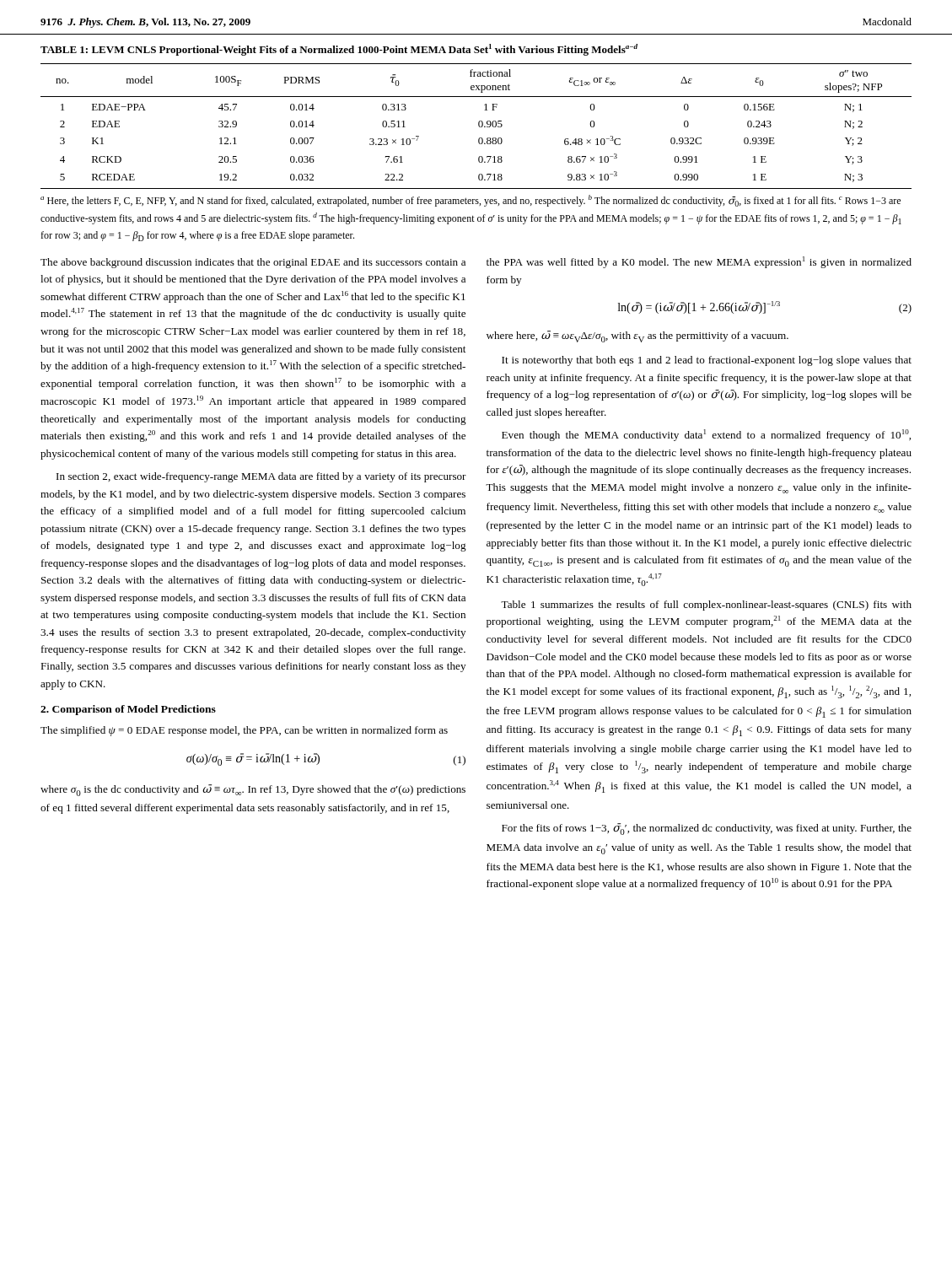Where is the passage that starts "The above background"?
Viewport: 952px width, 1265px height.
click(253, 358)
